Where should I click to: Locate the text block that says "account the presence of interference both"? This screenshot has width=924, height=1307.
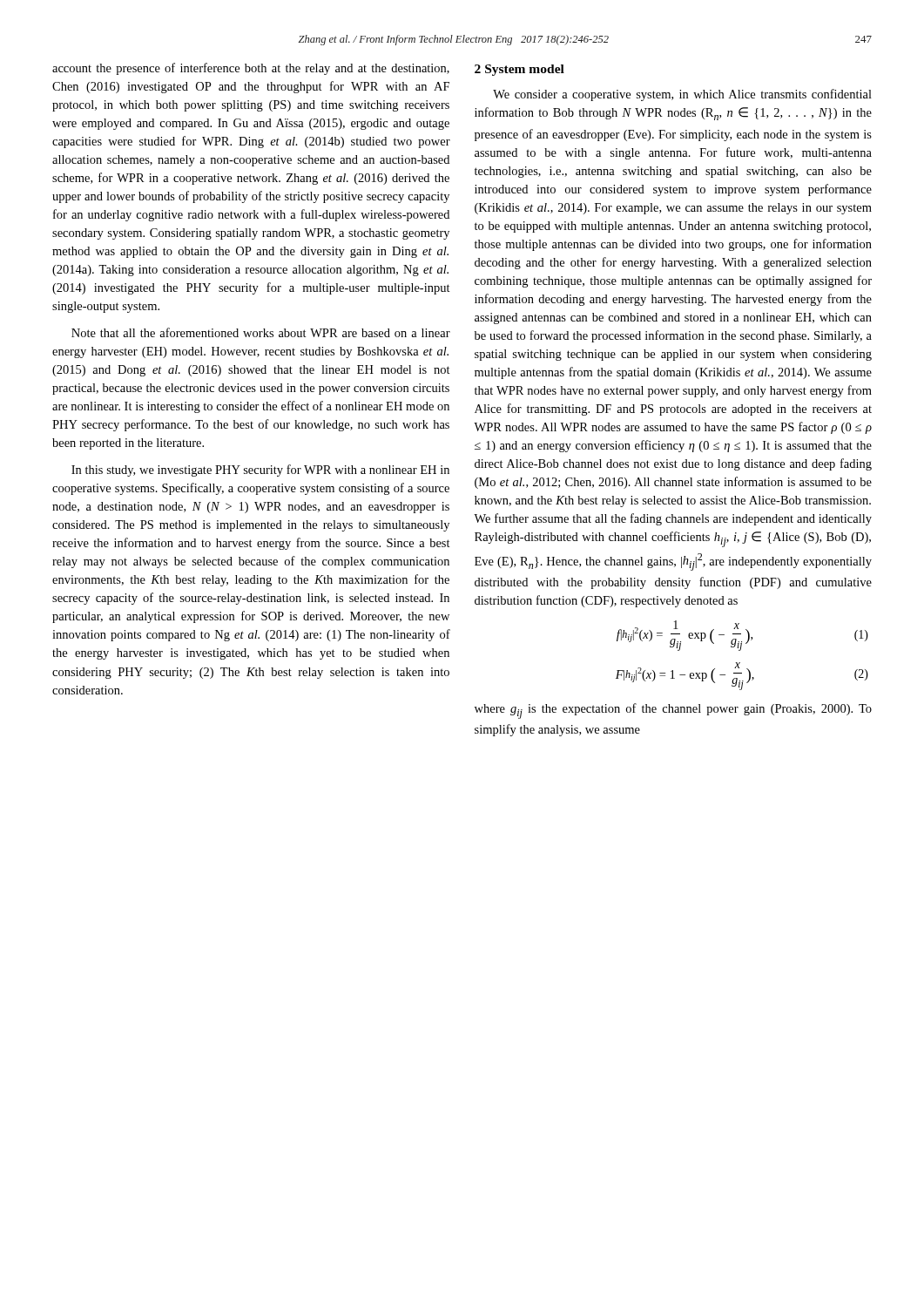point(251,187)
